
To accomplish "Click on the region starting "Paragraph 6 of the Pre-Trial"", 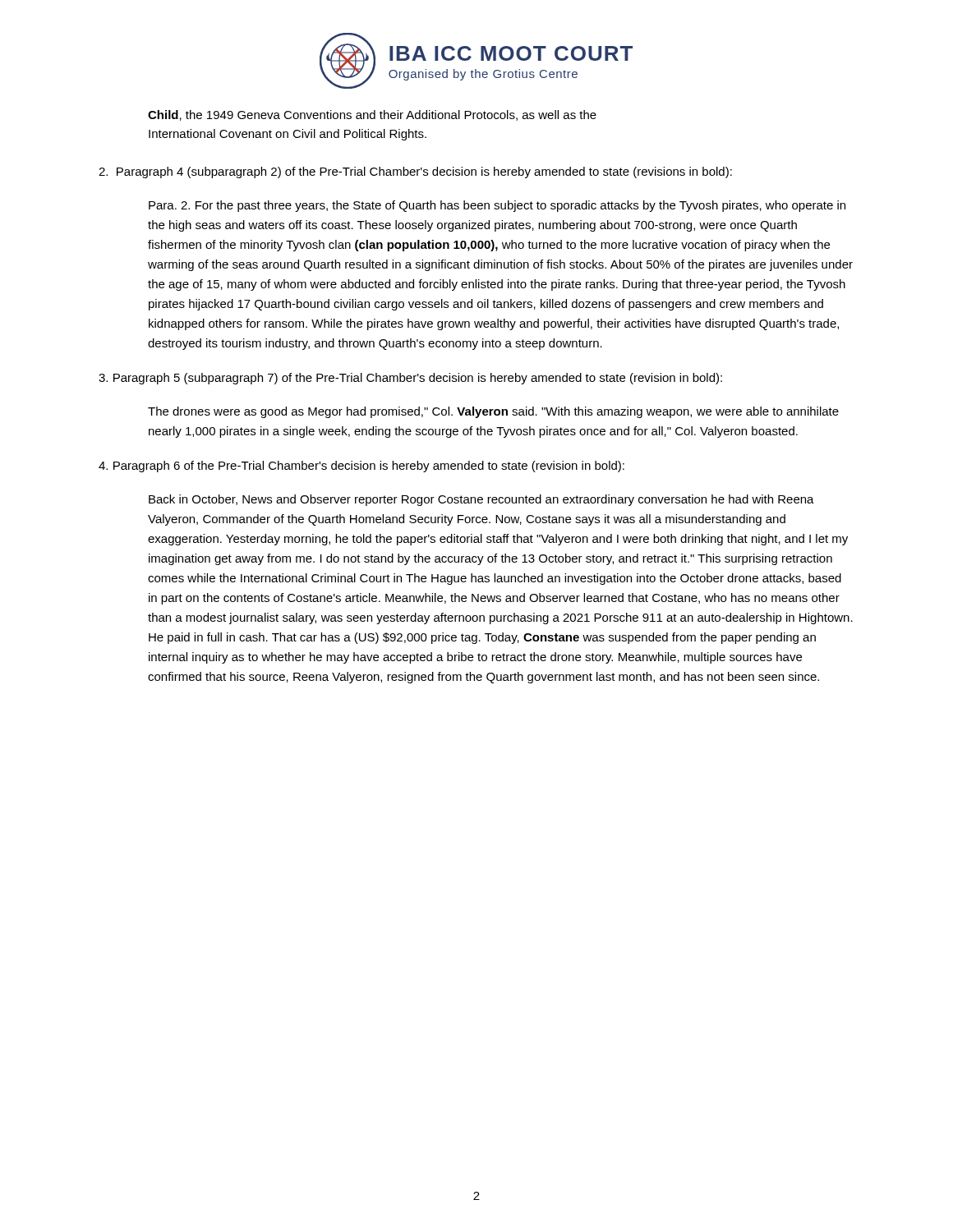I will (362, 465).
